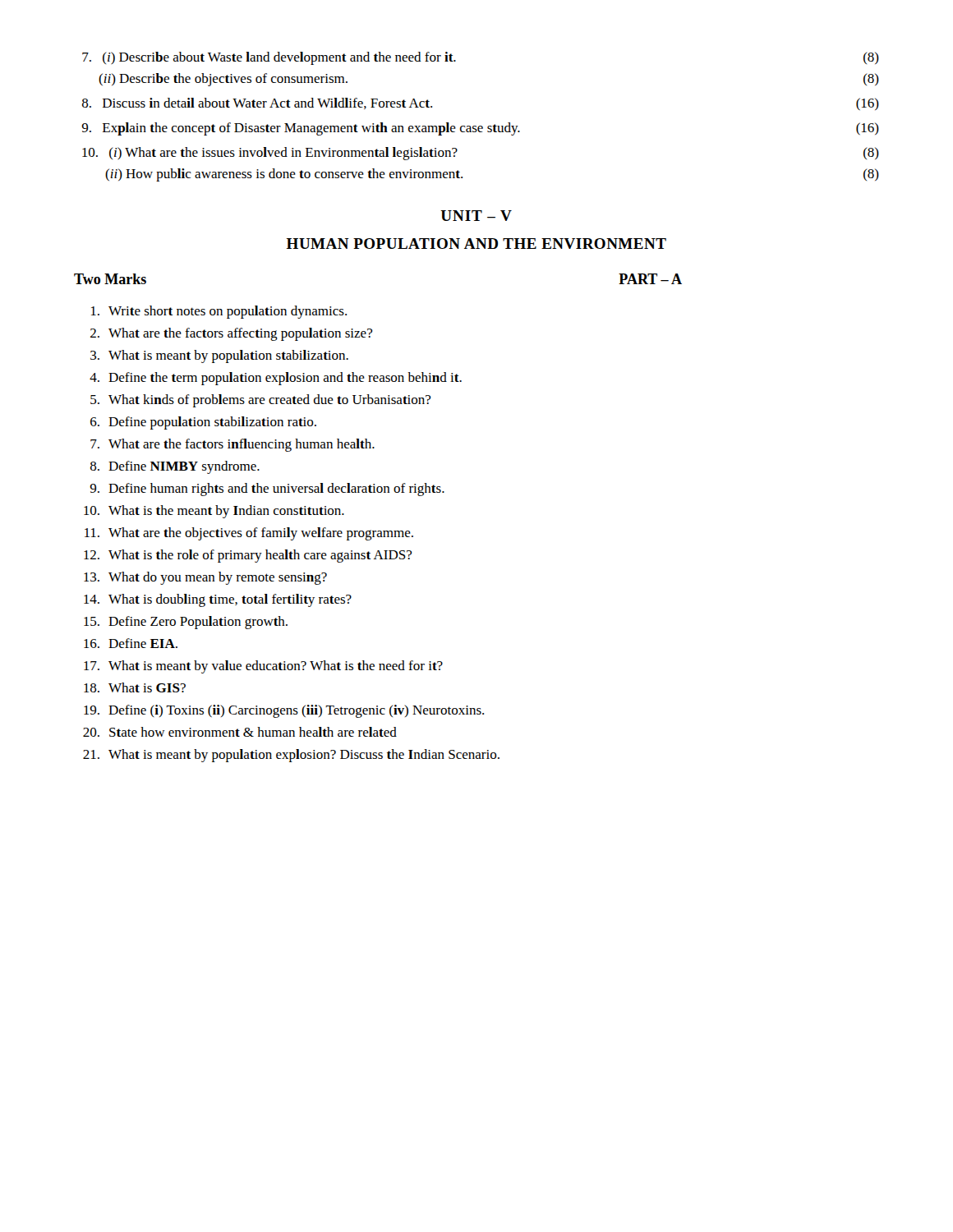Navigate to the block starting "UNIT – V"
953x1232 pixels.
(x=476, y=216)
